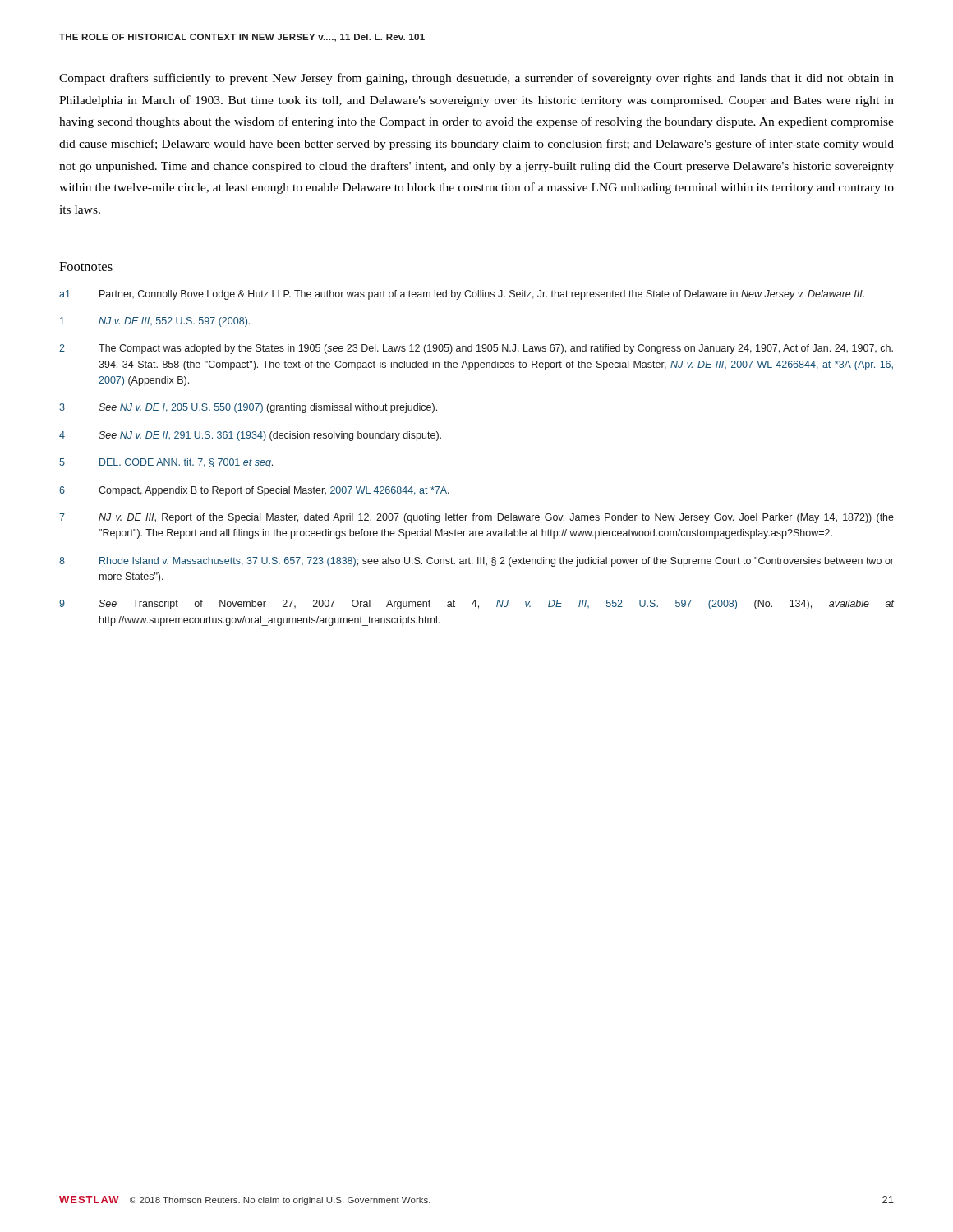Point to the region starting "3 See NJ"
This screenshot has height=1232, width=953.
[x=248, y=408]
